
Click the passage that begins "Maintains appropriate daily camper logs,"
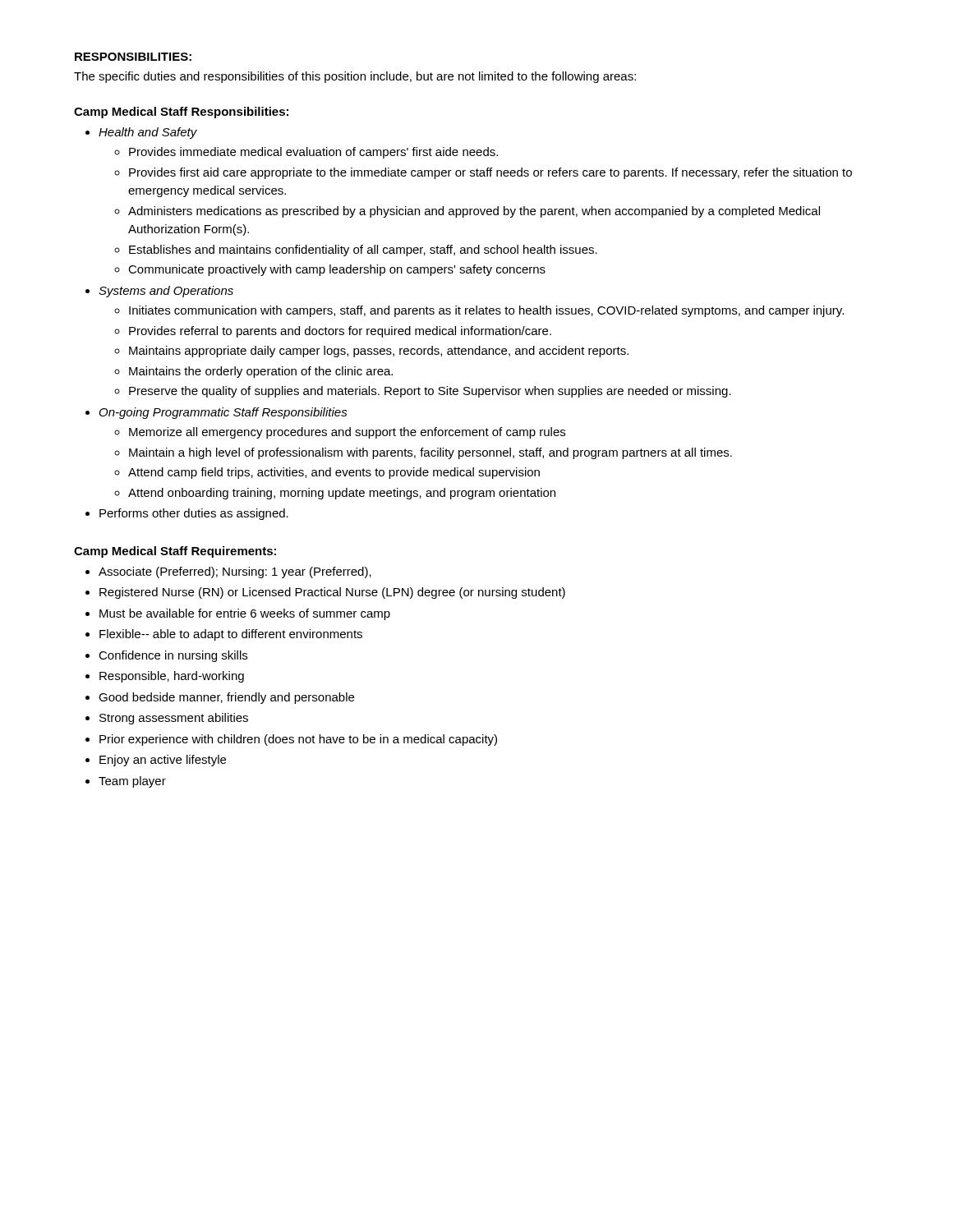(379, 350)
